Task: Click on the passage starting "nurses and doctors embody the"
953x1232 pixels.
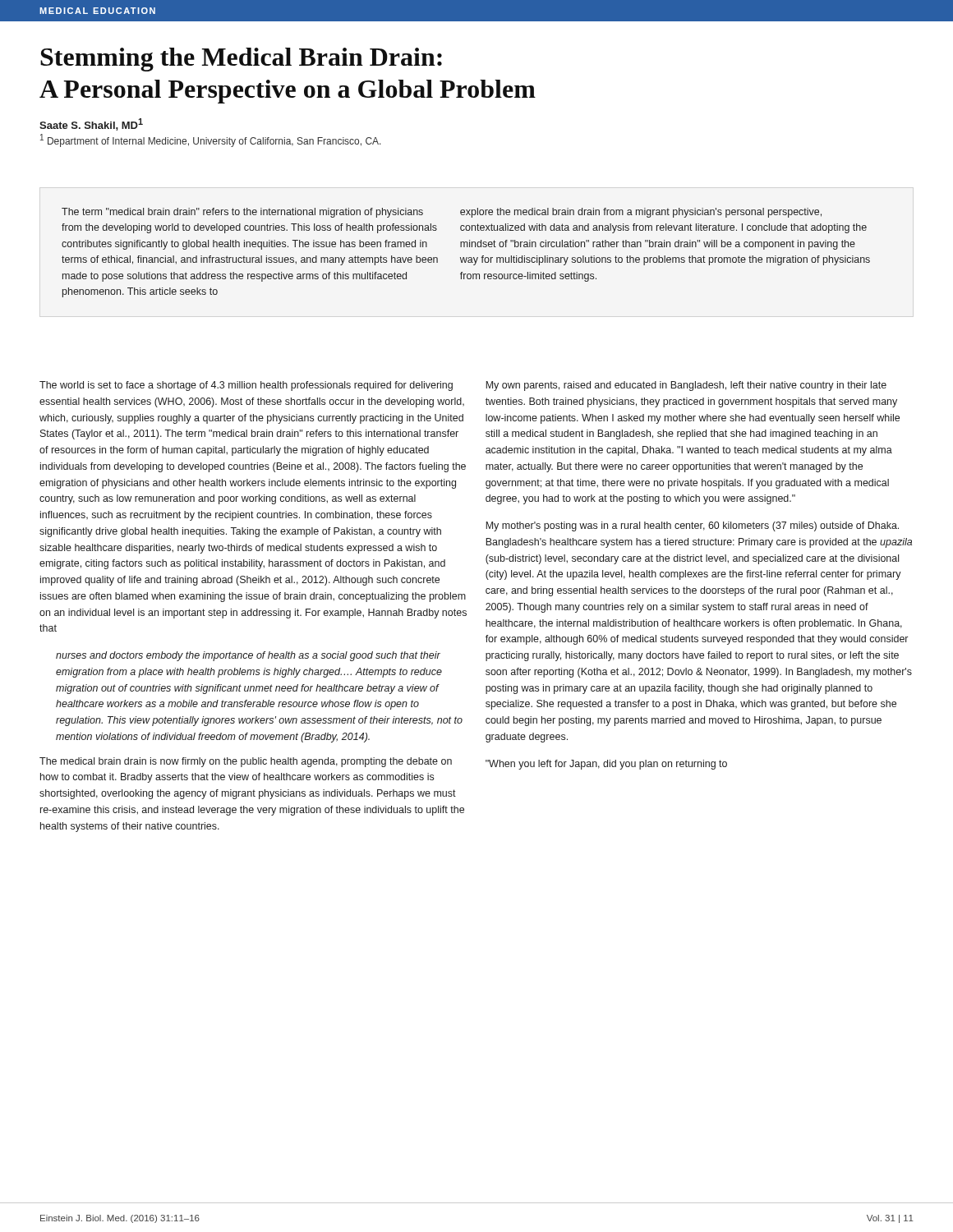Action: click(x=259, y=696)
